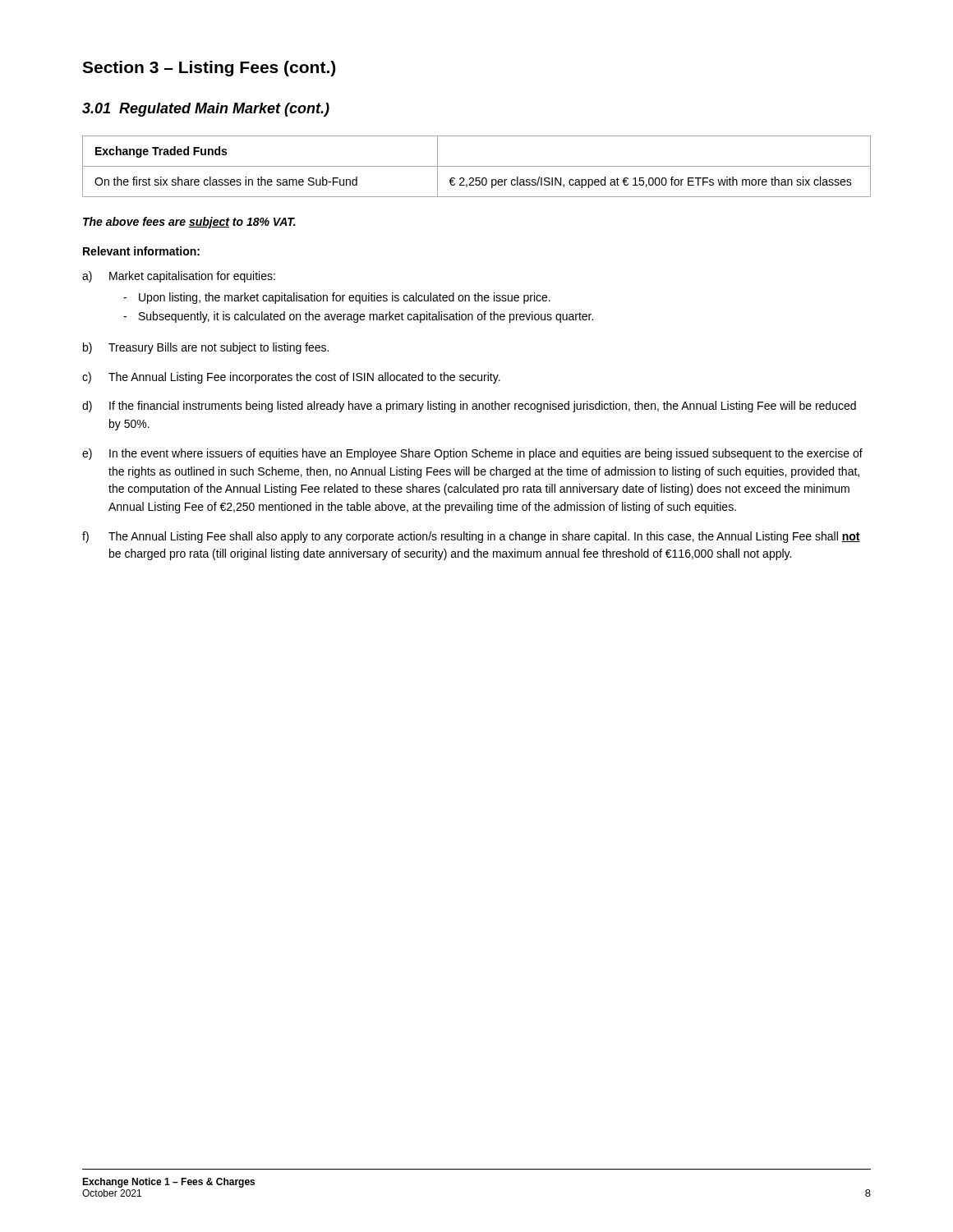The width and height of the screenshot is (953, 1232).
Task: Click the passage that begins "f) The Annual"
Action: [x=476, y=546]
